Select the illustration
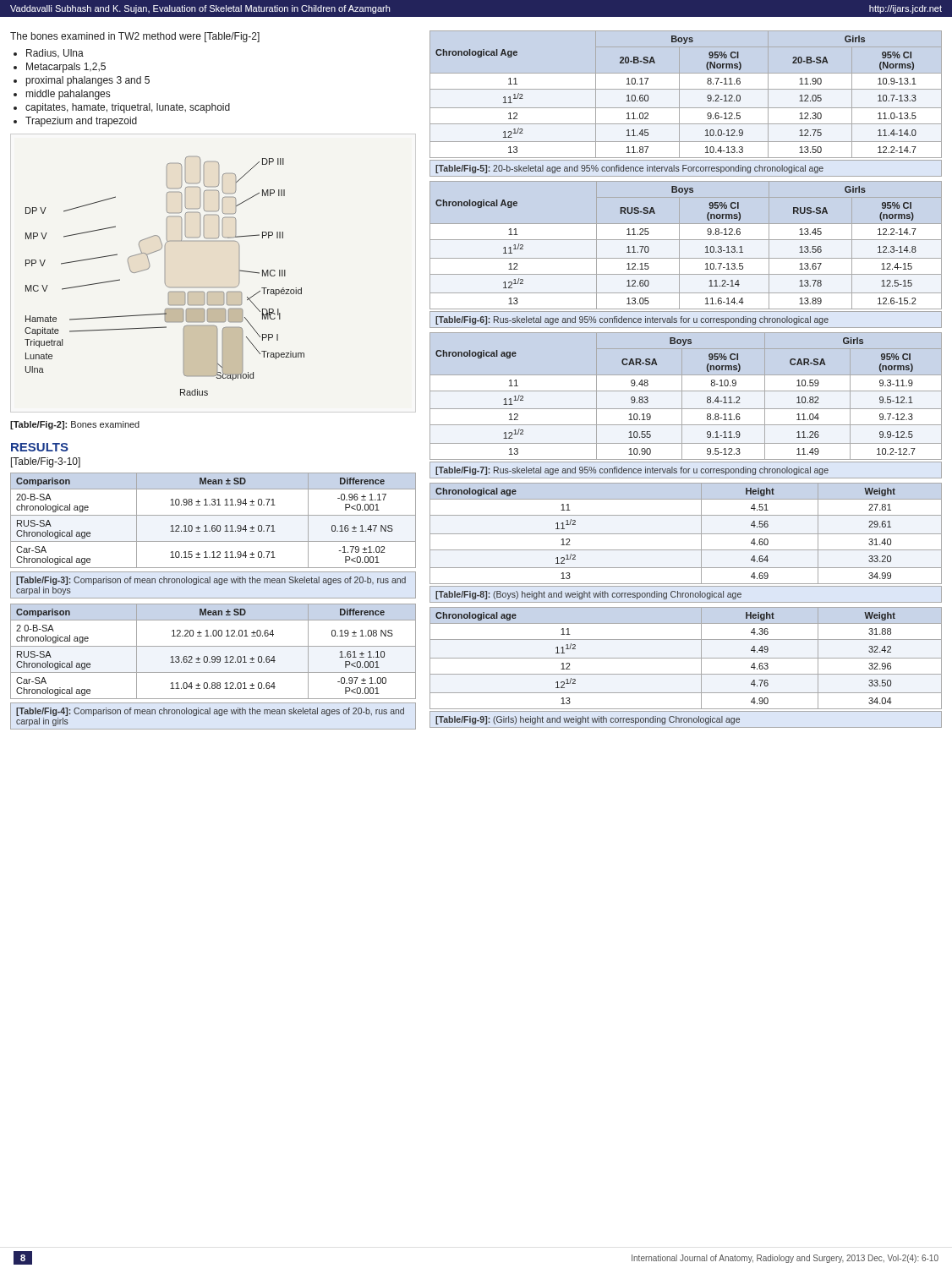Screen dimensions: 1268x952 [x=213, y=273]
